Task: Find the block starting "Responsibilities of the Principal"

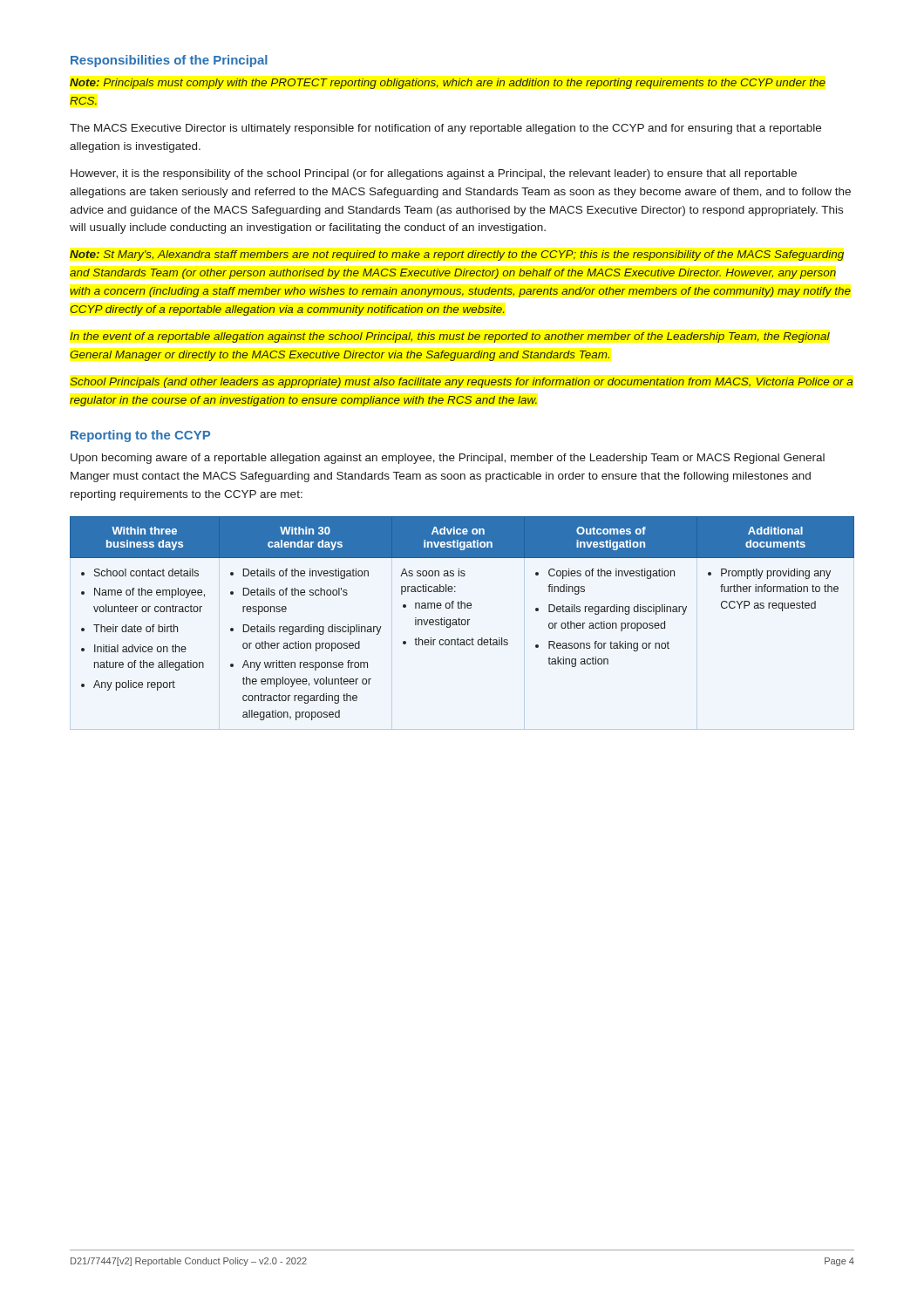Action: pyautogui.click(x=169, y=60)
